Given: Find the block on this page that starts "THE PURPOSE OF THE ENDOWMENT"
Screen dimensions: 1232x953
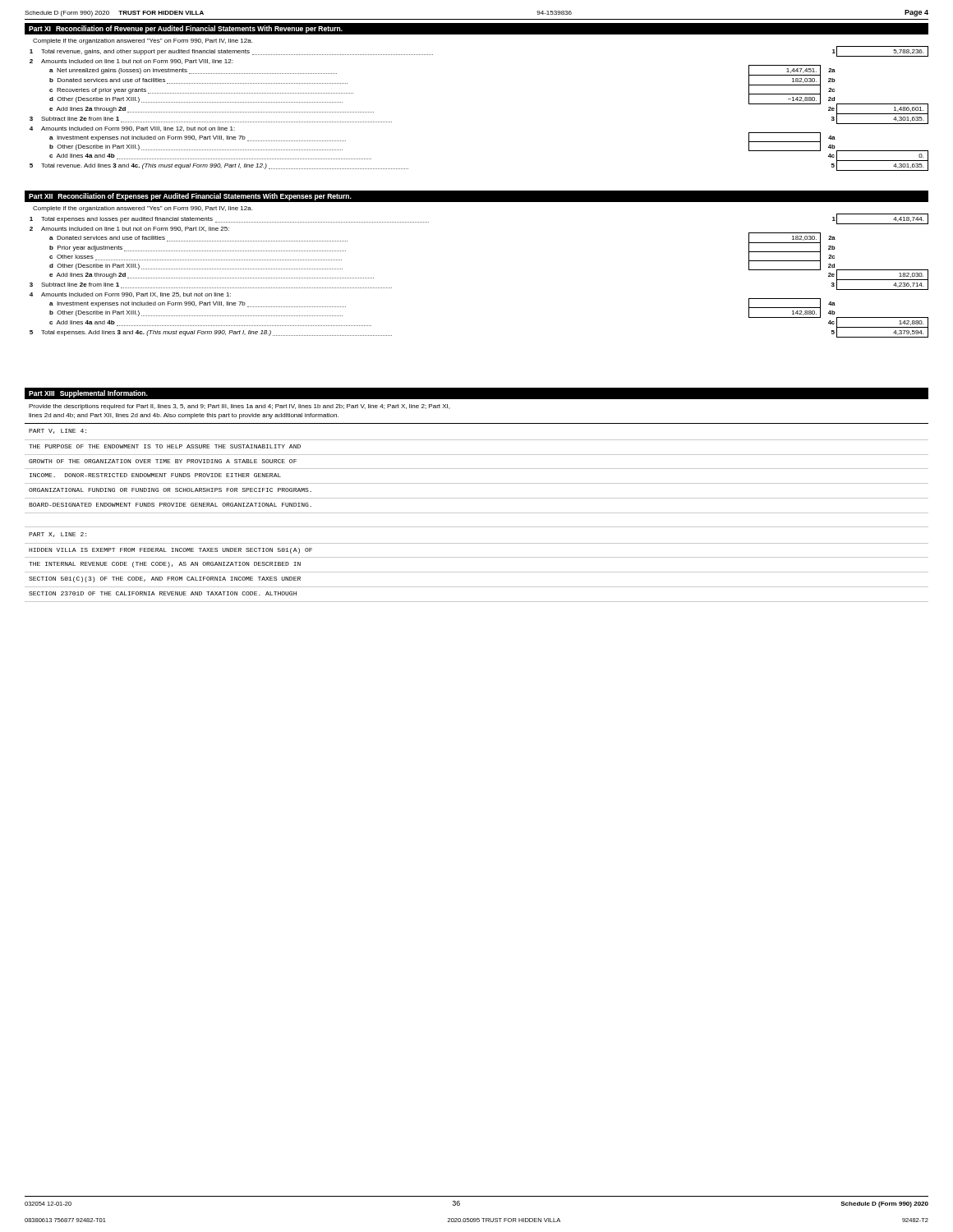Looking at the screenshot, I should [165, 446].
